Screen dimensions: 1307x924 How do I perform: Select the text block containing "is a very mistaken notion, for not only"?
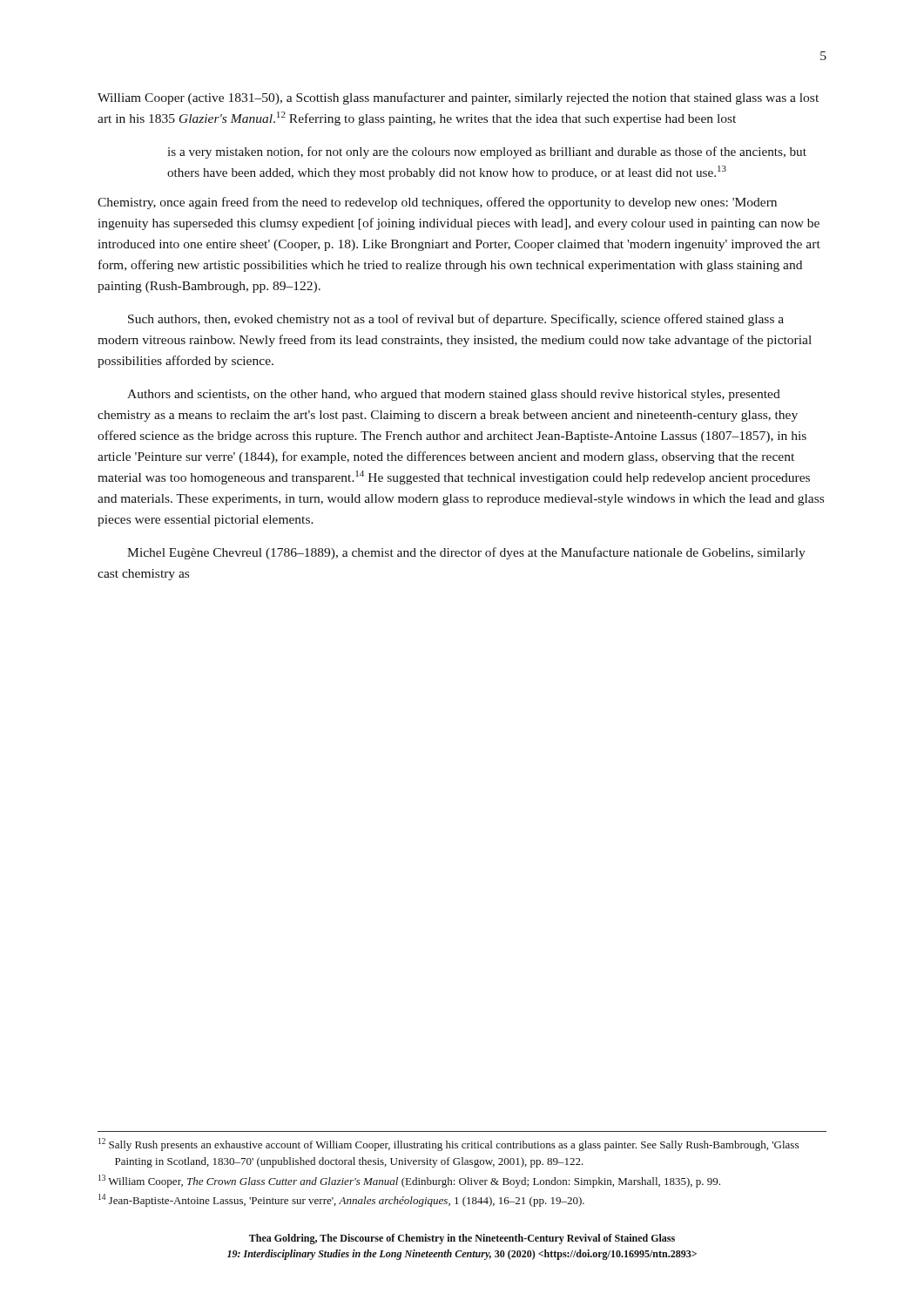click(487, 161)
